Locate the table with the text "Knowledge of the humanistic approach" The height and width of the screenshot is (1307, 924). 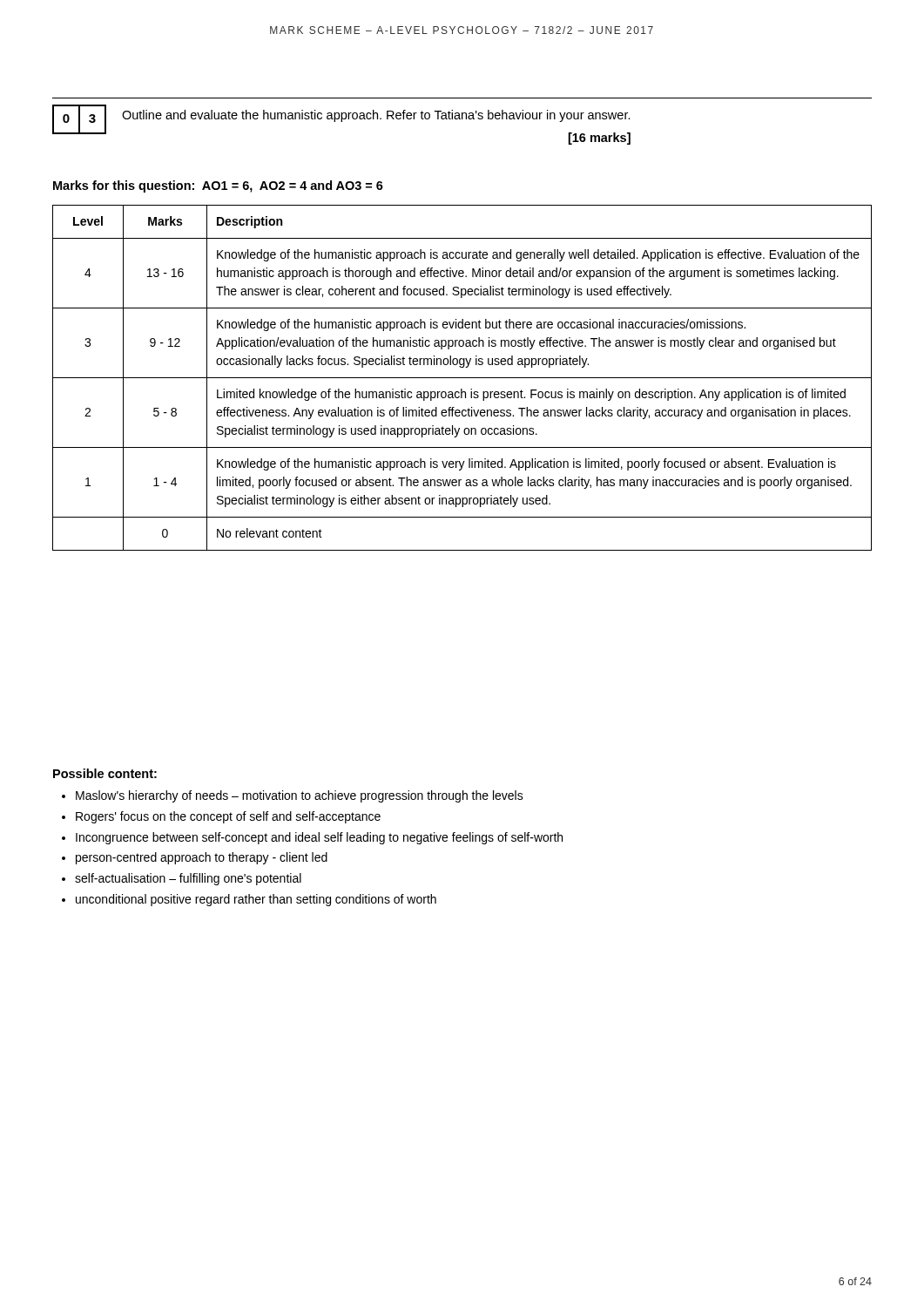point(462,378)
